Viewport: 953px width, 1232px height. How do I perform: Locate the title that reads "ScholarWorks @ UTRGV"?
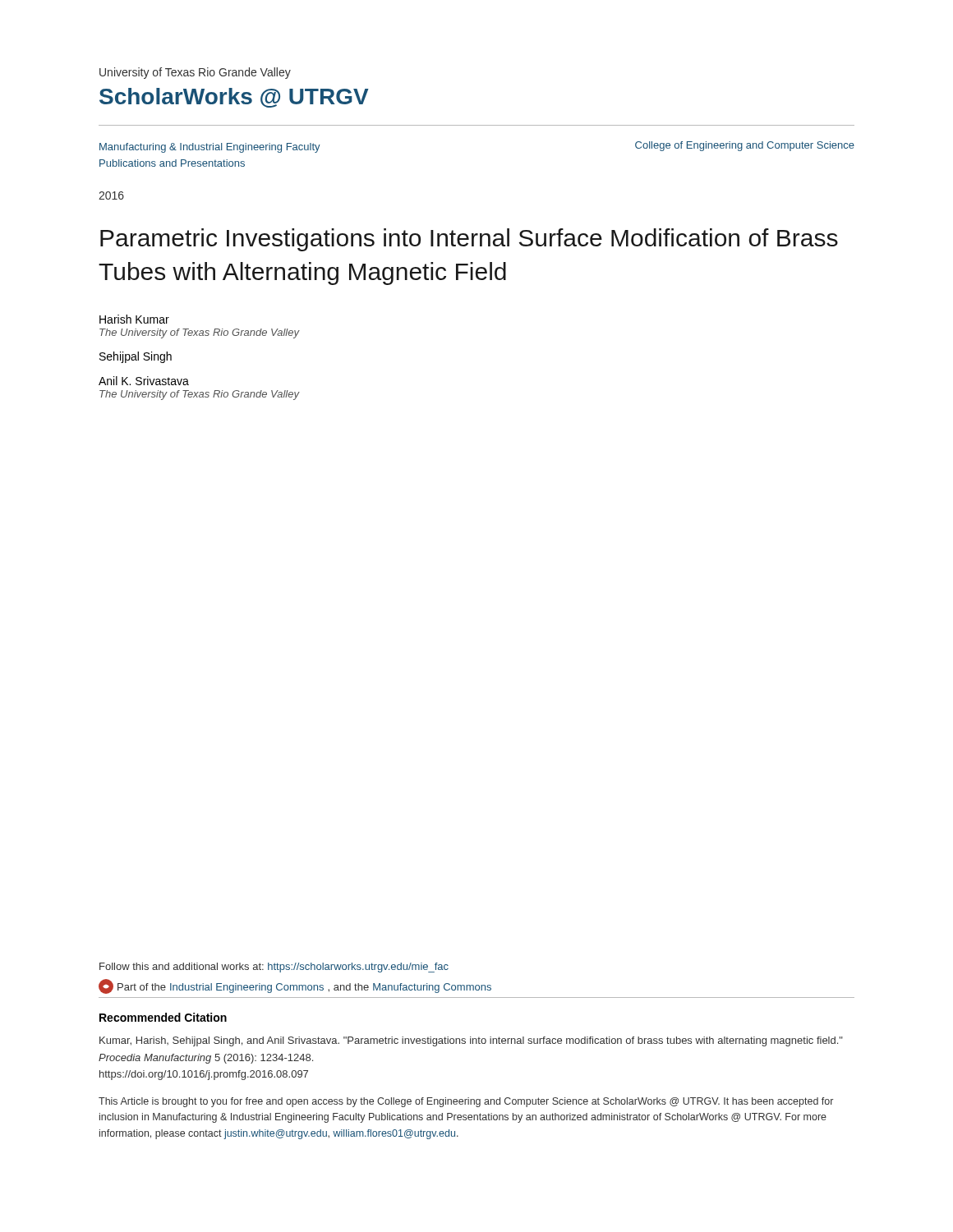(234, 97)
